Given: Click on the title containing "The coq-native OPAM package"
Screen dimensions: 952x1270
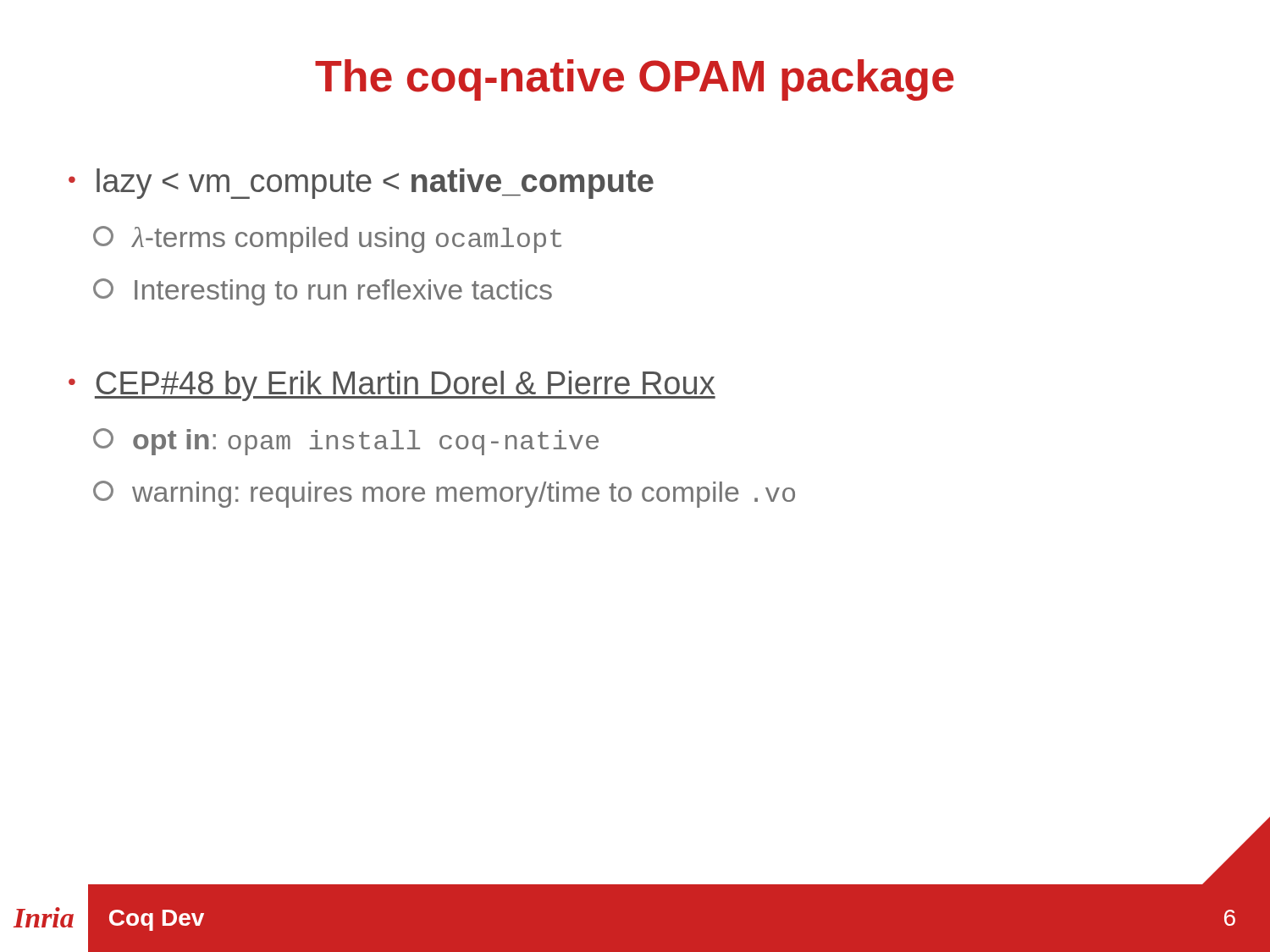Looking at the screenshot, I should (x=635, y=76).
